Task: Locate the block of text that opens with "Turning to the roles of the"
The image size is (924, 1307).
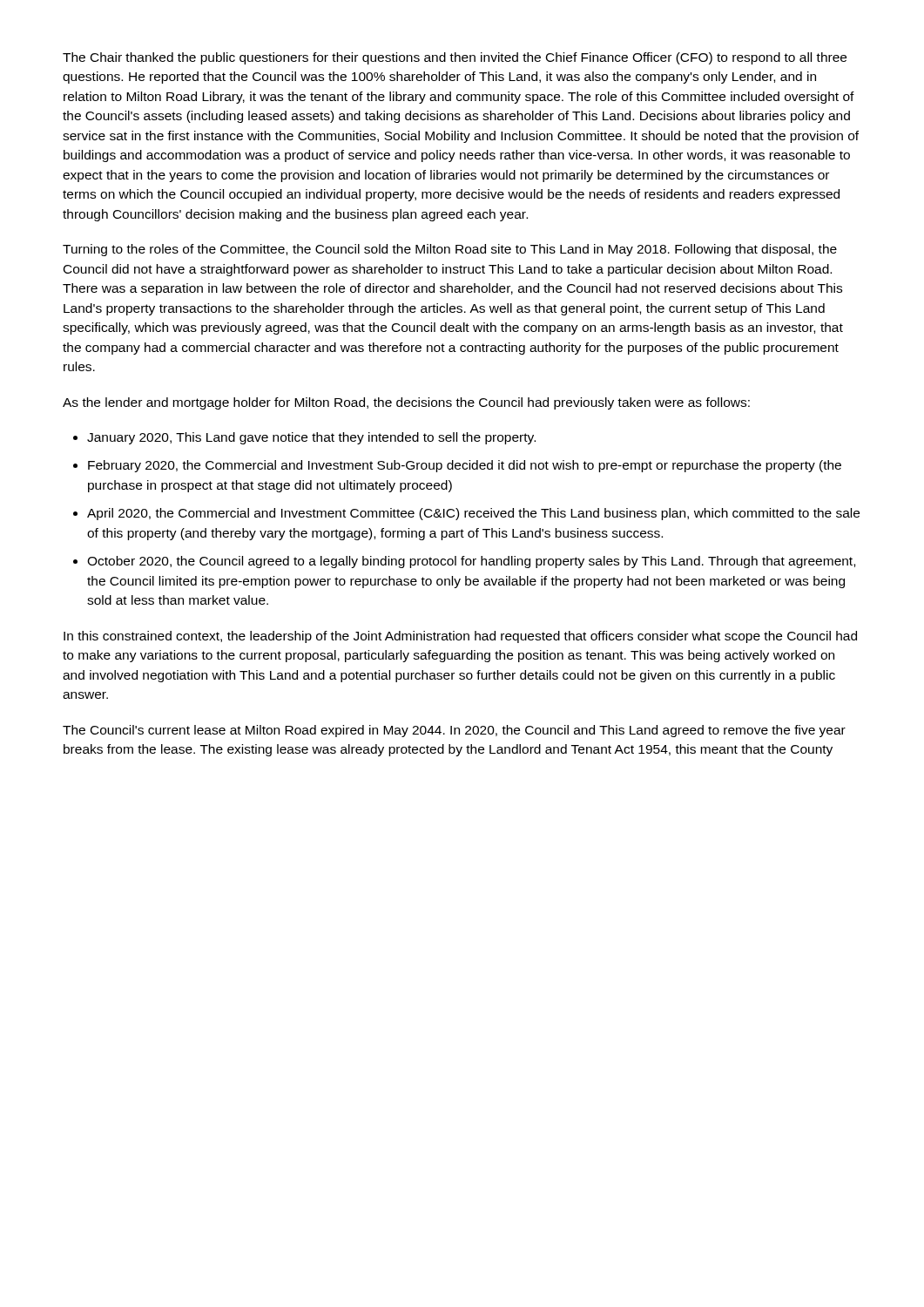Action: point(453,308)
